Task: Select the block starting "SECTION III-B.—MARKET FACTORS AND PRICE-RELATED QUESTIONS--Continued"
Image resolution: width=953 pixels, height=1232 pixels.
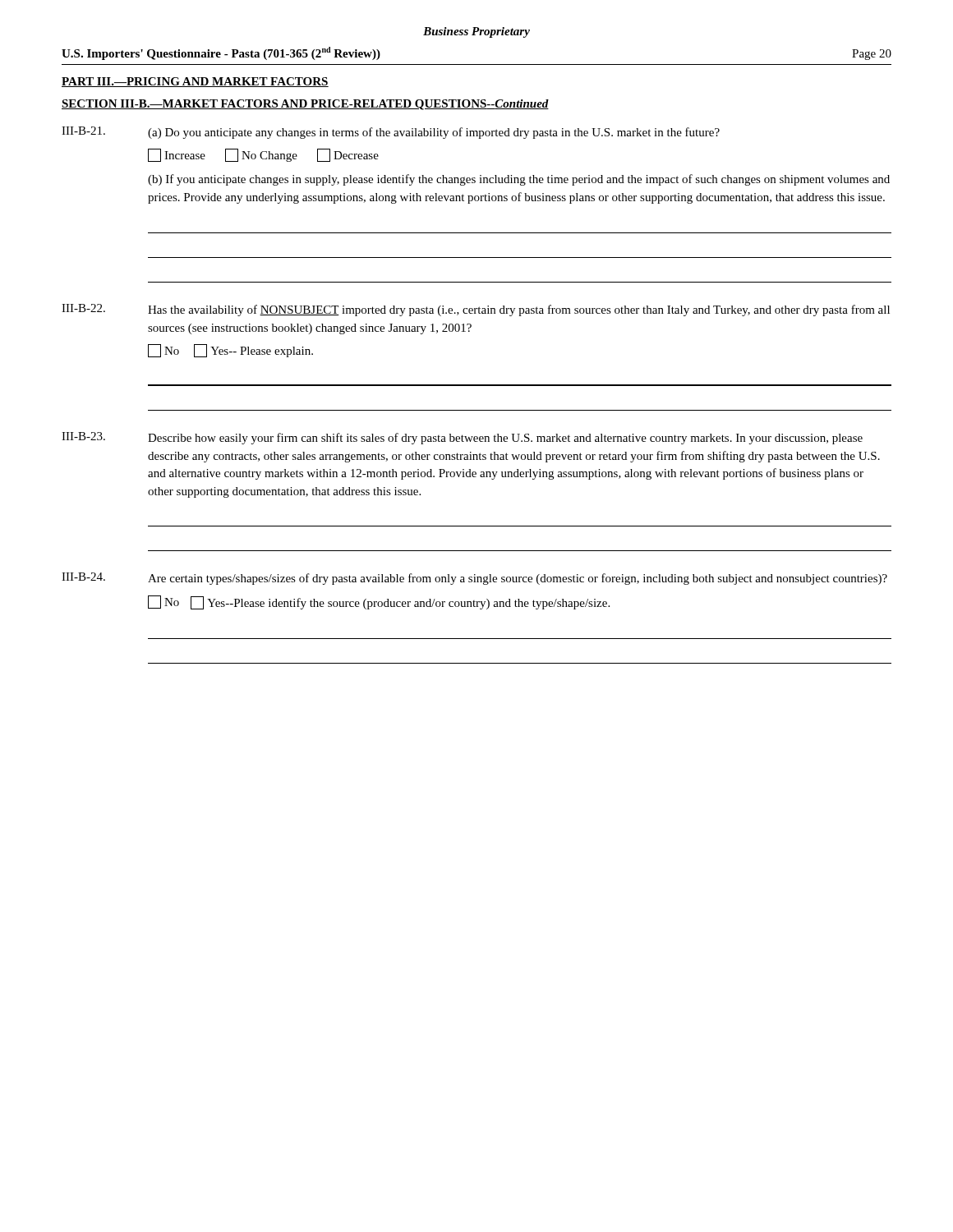Action: click(305, 103)
